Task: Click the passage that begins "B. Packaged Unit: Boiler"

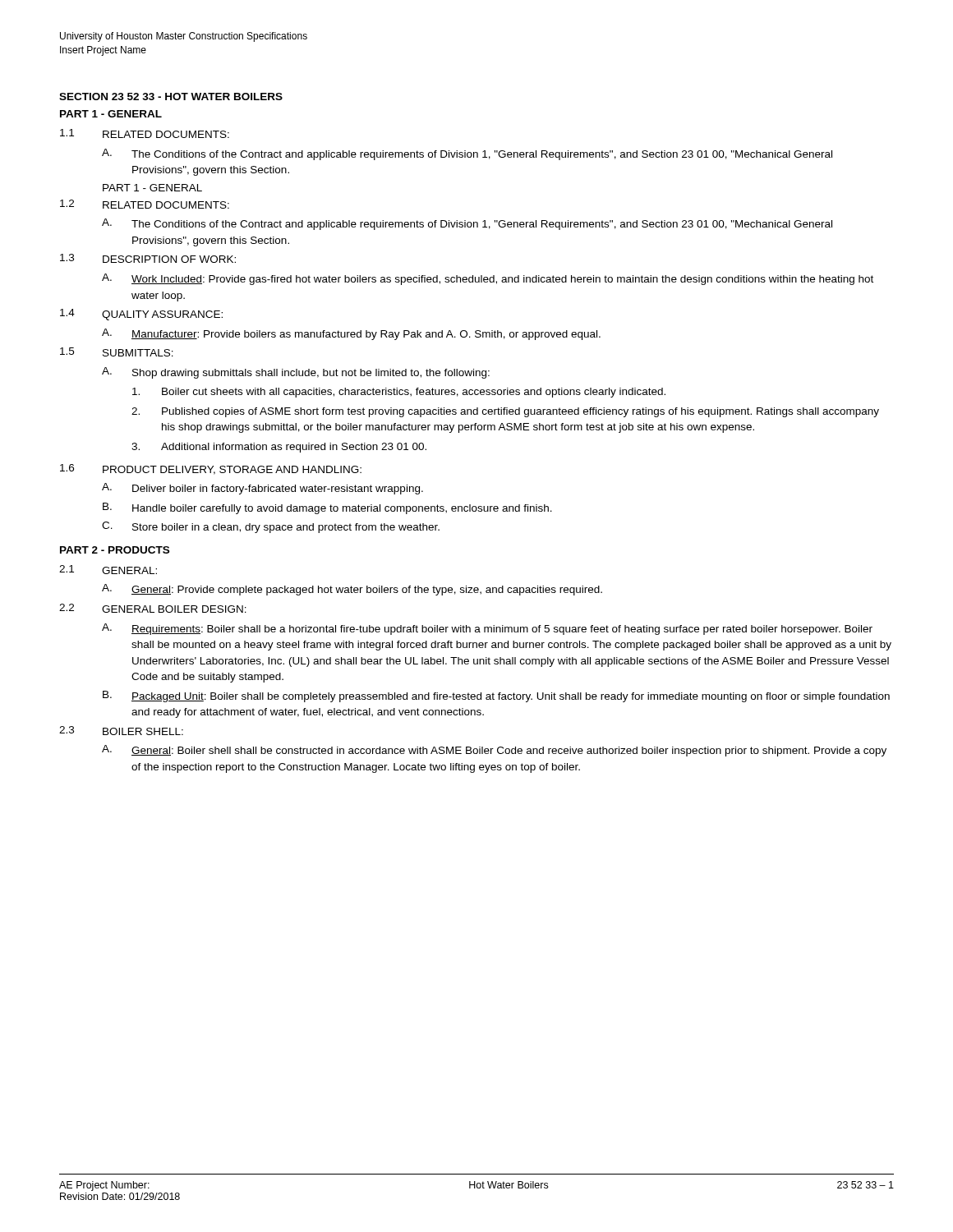Action: (x=498, y=704)
